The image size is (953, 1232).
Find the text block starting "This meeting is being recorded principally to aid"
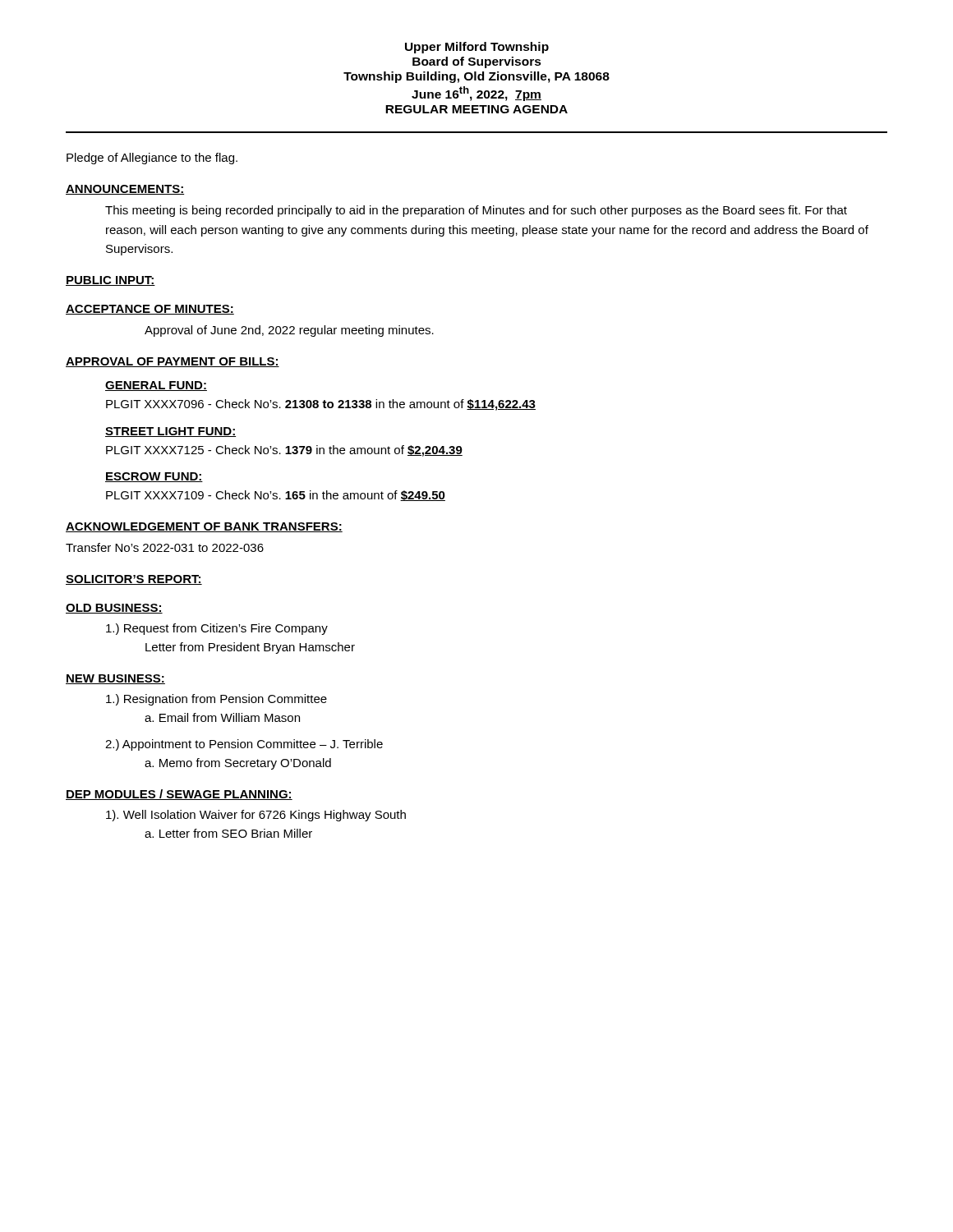point(487,229)
